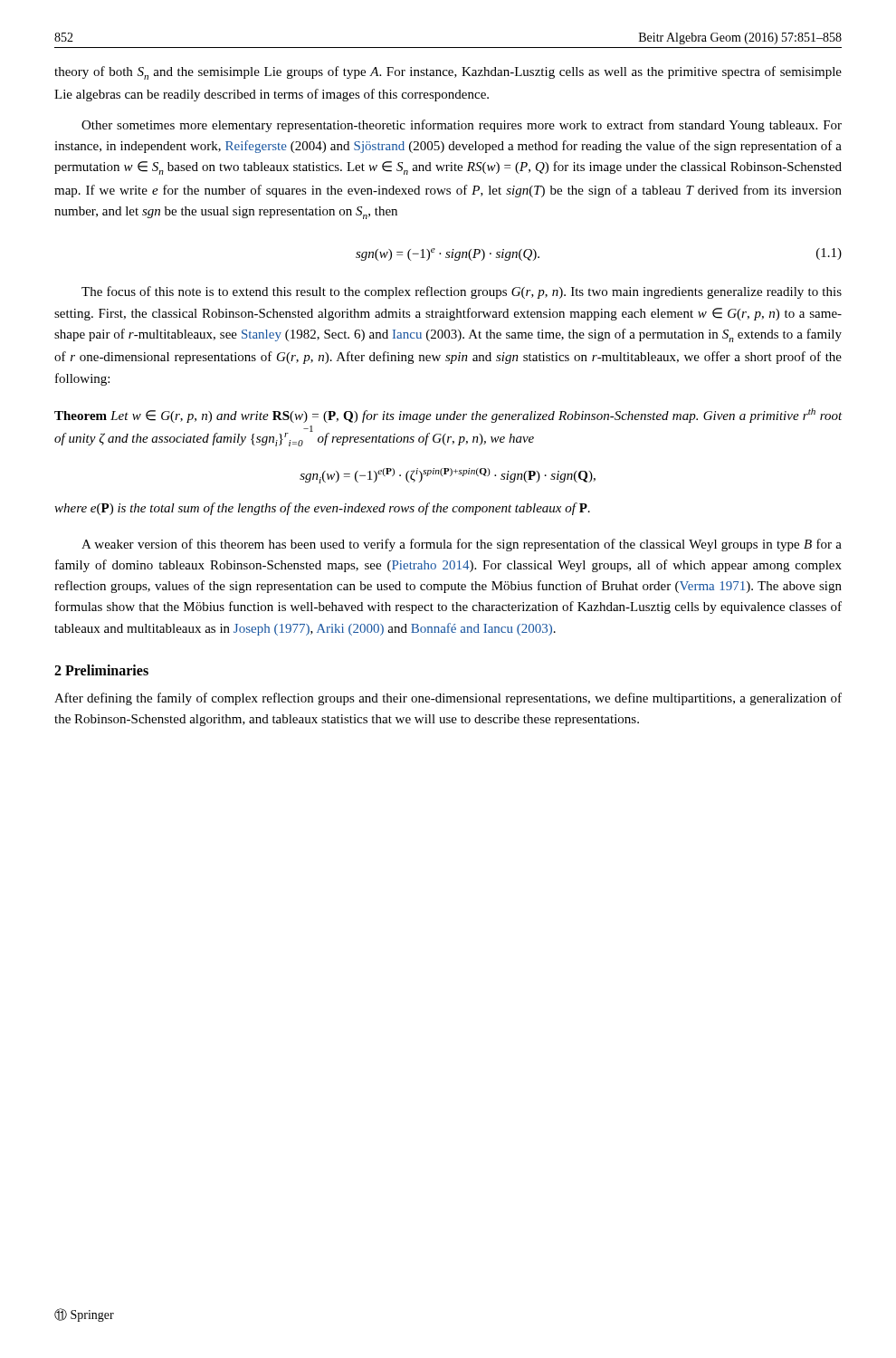Find the text block with the text "After defining the family of"
Screen dimensions: 1358x896
tap(448, 709)
